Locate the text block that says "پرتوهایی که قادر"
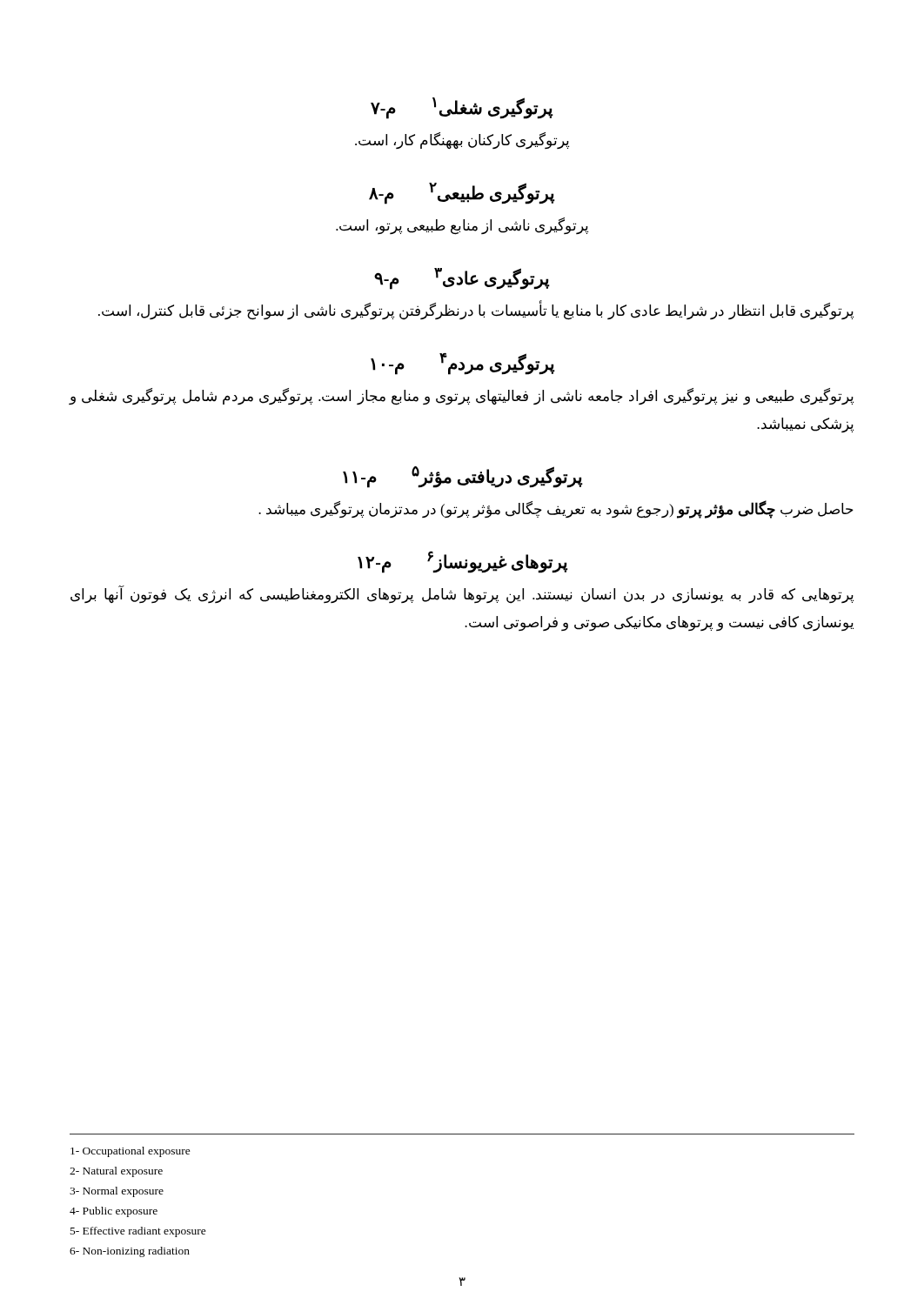 [462, 608]
